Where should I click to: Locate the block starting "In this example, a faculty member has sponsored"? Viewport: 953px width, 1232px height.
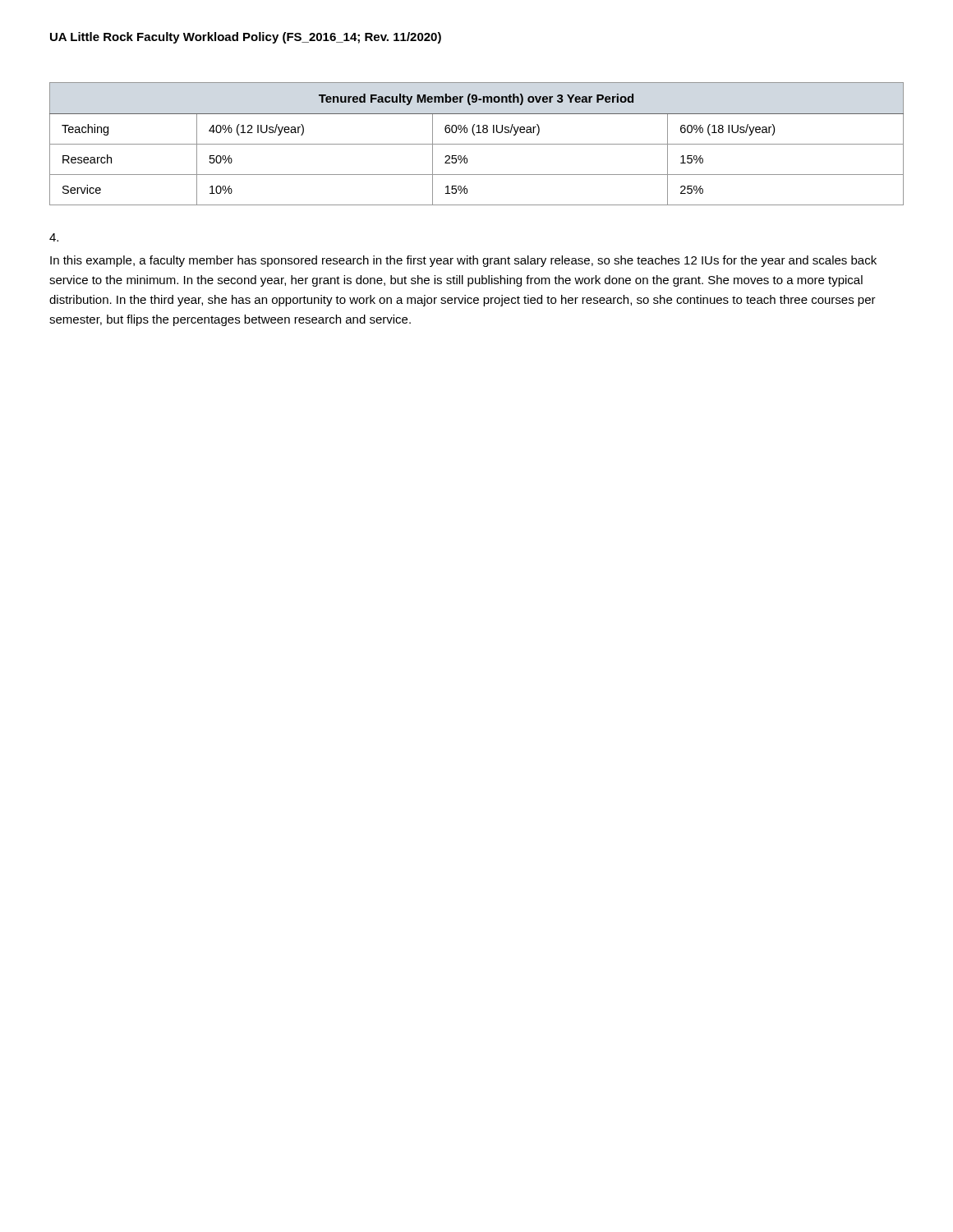coord(463,290)
